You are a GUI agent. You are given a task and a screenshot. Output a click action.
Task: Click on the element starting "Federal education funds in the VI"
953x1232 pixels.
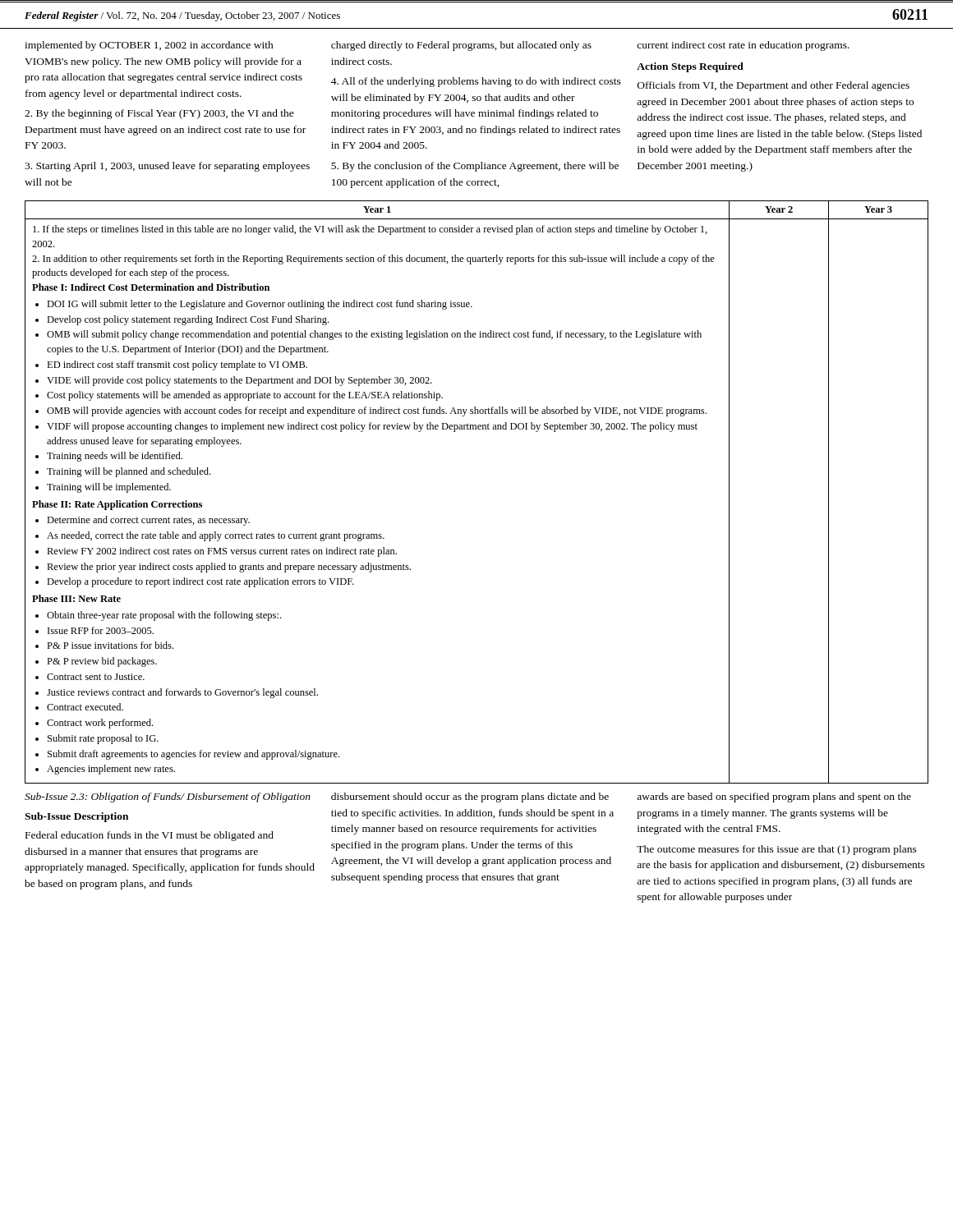click(x=170, y=859)
